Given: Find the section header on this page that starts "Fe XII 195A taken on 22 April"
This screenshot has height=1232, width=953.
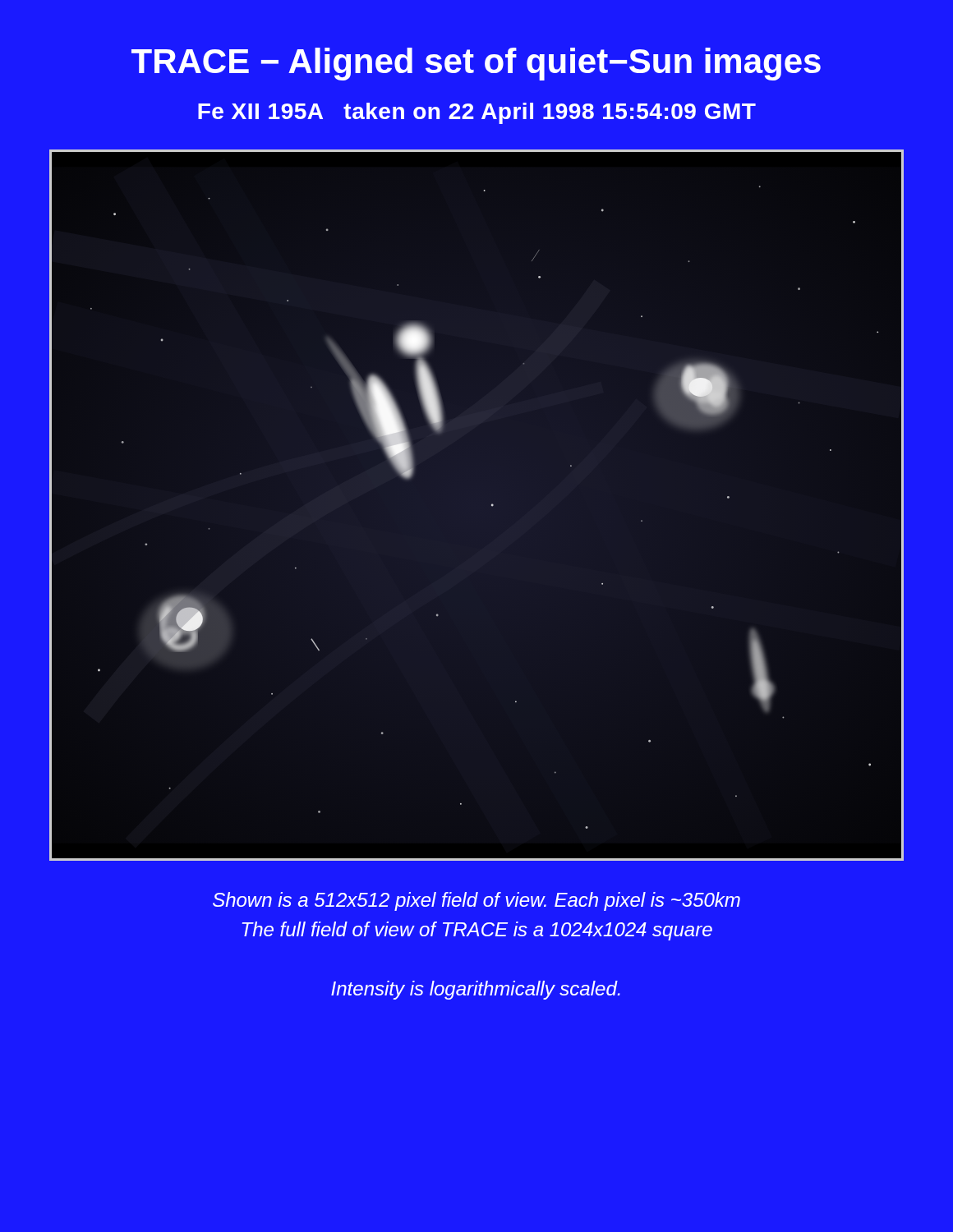Looking at the screenshot, I should 476,112.
